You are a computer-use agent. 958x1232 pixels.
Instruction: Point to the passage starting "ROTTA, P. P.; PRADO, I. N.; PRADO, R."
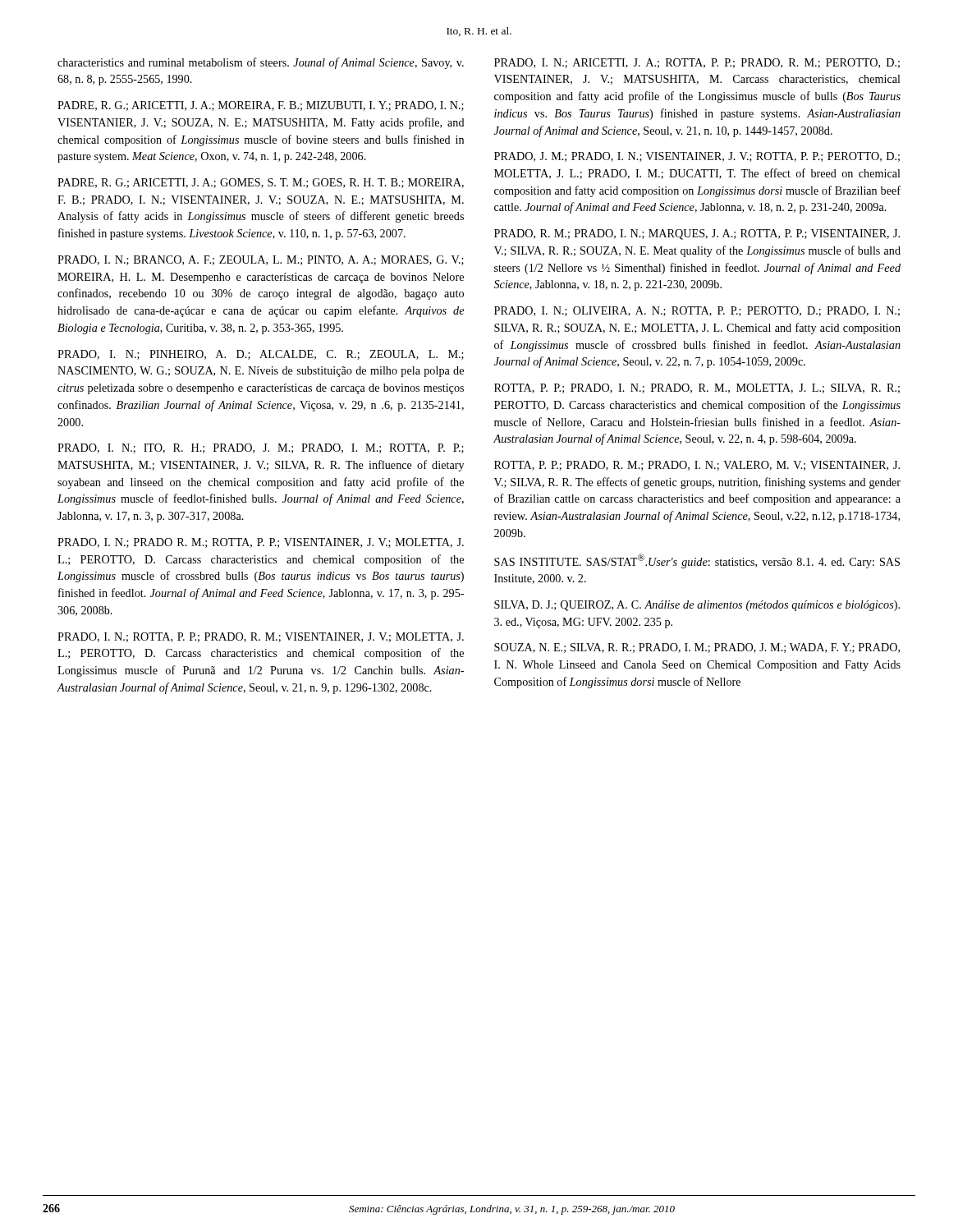pyautogui.click(x=697, y=414)
